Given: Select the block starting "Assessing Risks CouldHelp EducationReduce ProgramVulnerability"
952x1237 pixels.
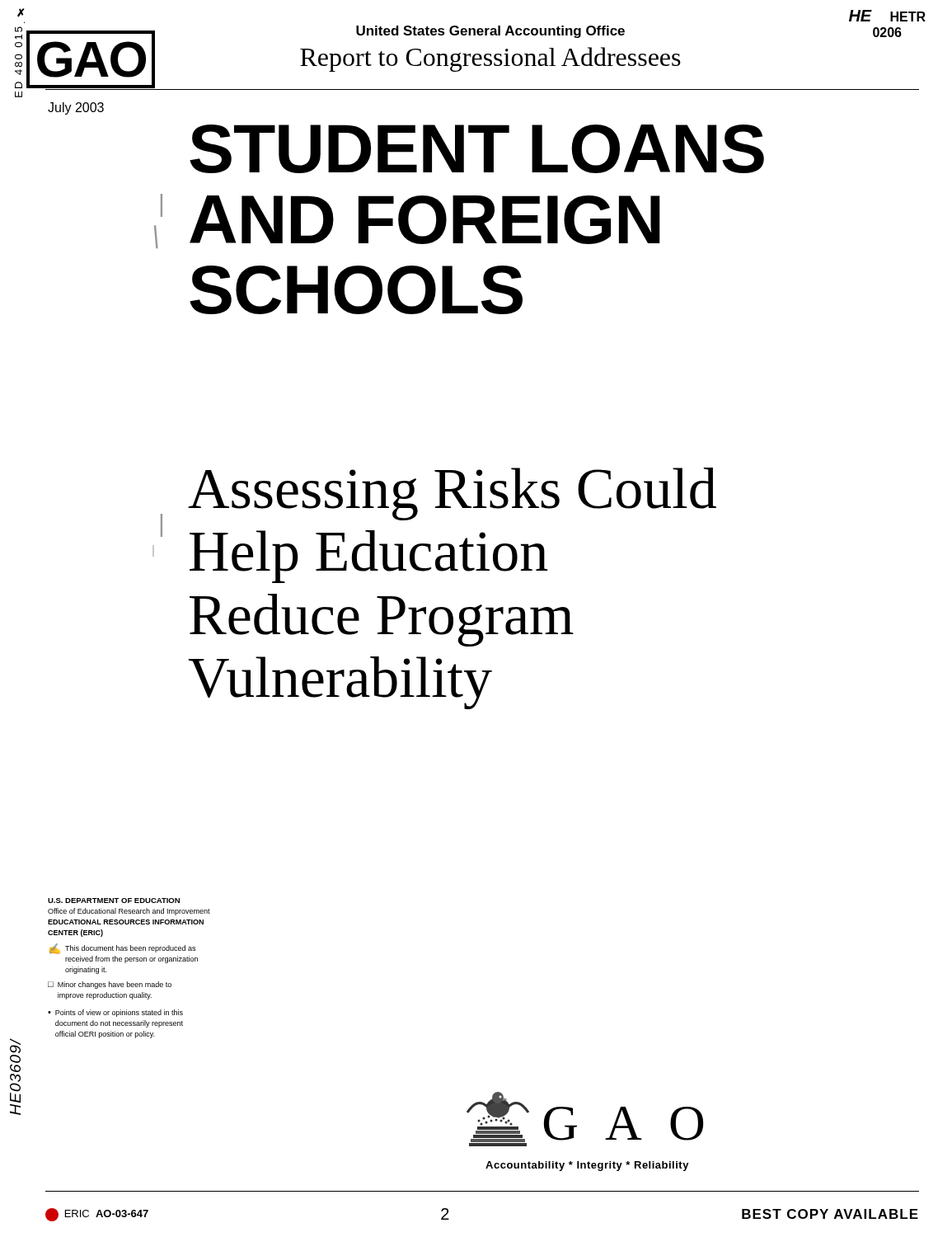Looking at the screenshot, I should click(x=452, y=583).
